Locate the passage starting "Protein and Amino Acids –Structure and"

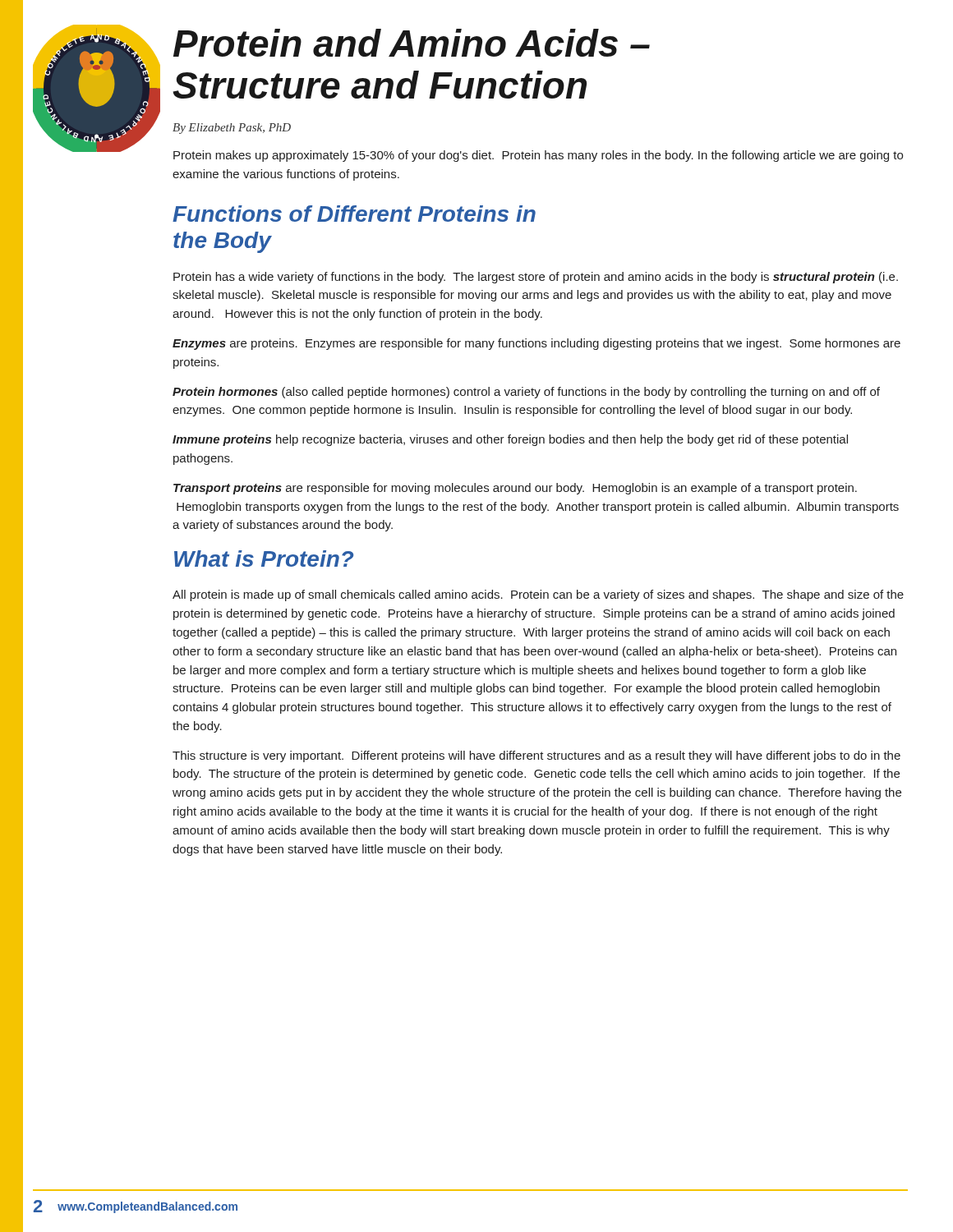pos(540,65)
